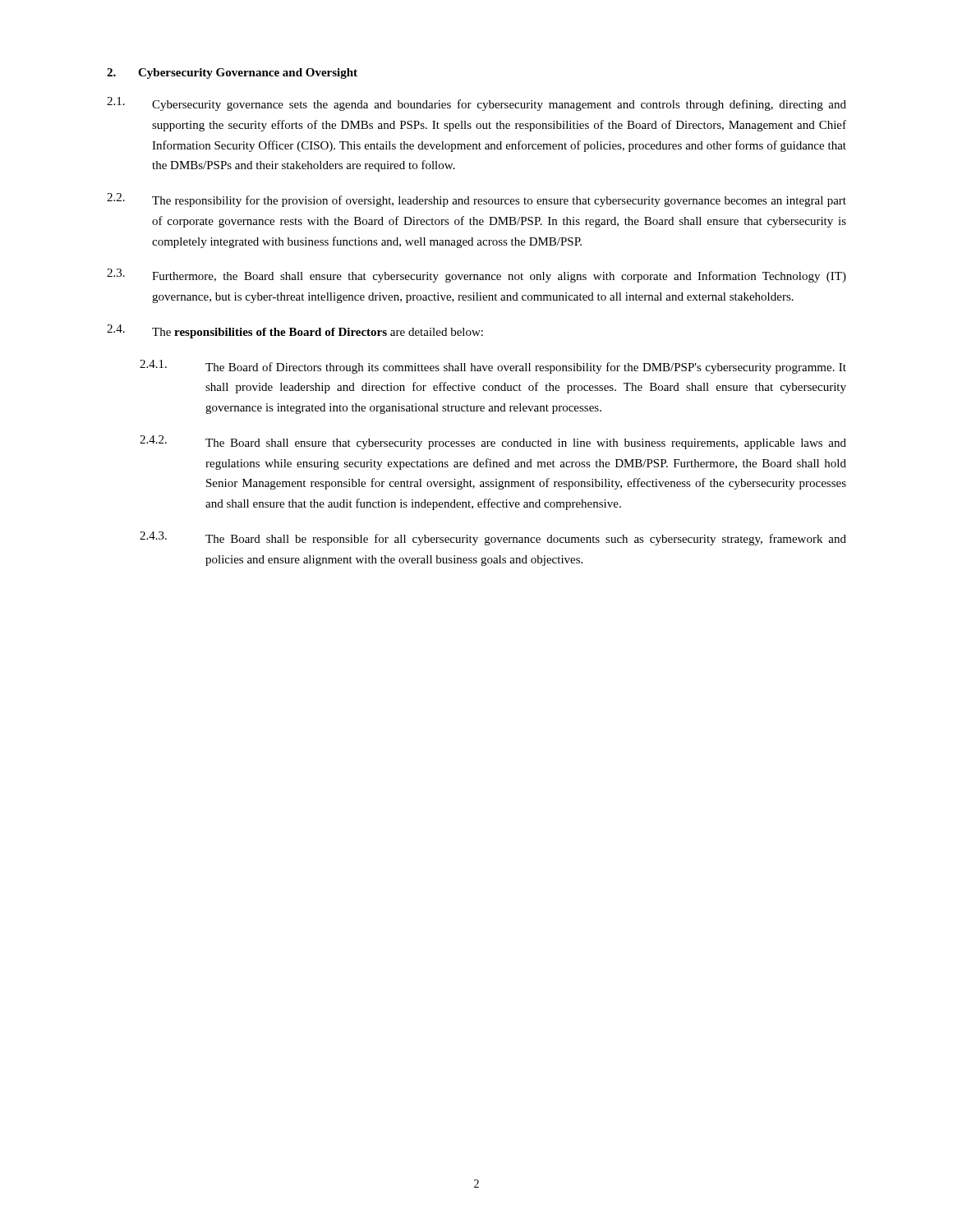Find the list item that says "2.4. The responsibilities"
Screen dimensions: 1232x953
(x=476, y=332)
